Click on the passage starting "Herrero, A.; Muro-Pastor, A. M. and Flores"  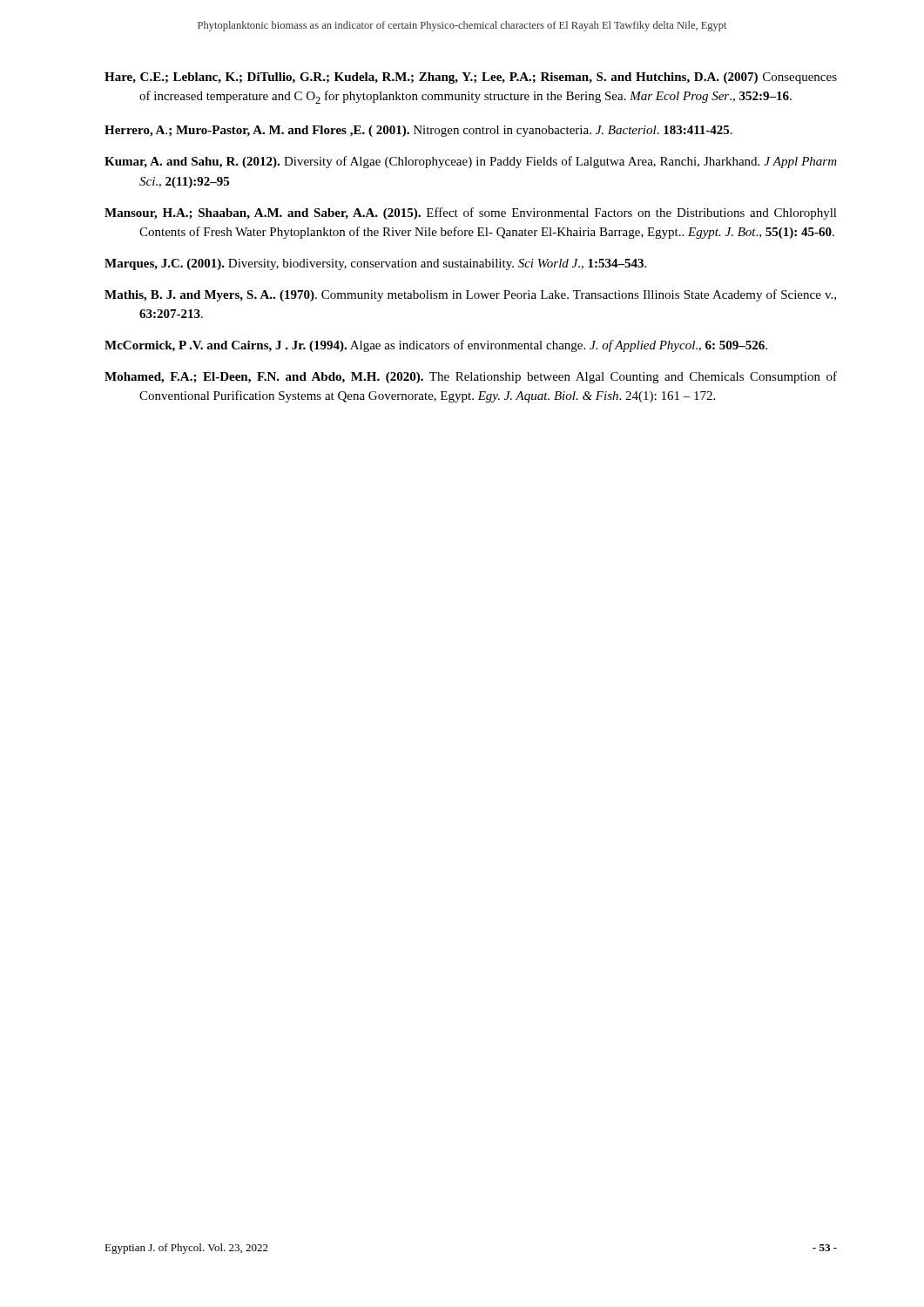(419, 130)
